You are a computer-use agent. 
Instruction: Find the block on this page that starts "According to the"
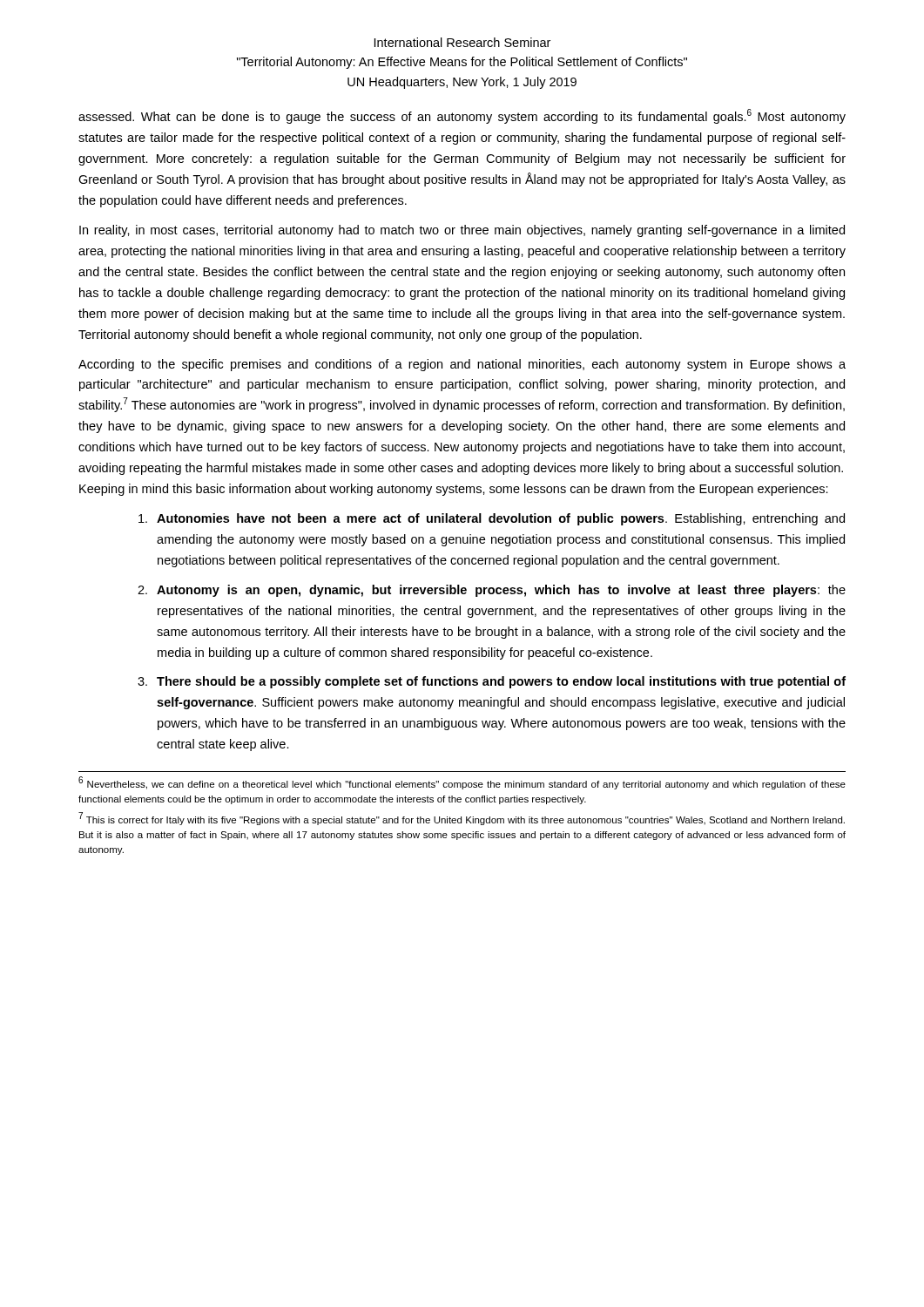point(462,426)
